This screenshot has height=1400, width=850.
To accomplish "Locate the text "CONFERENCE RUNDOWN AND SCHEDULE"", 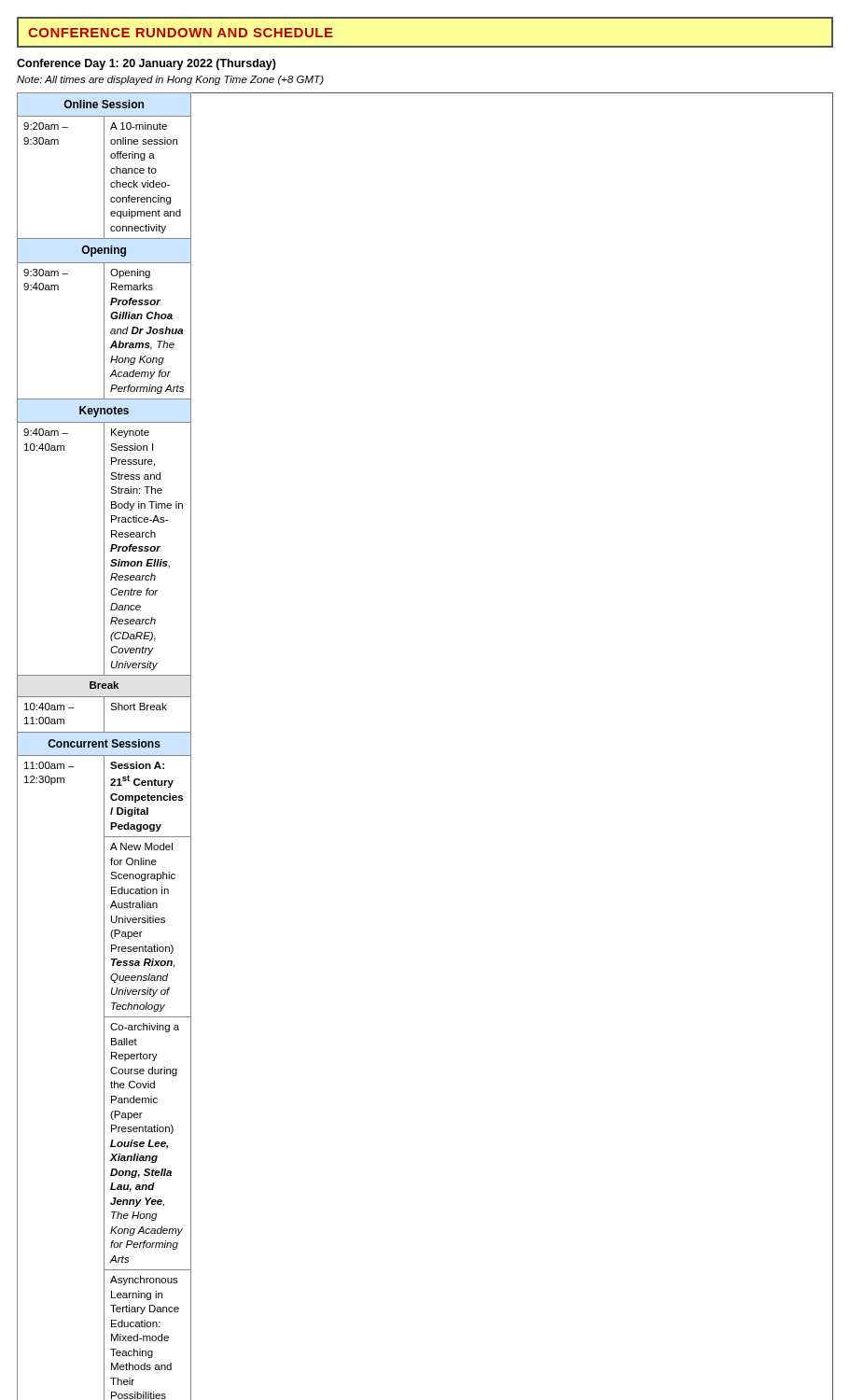I will 181,32.
